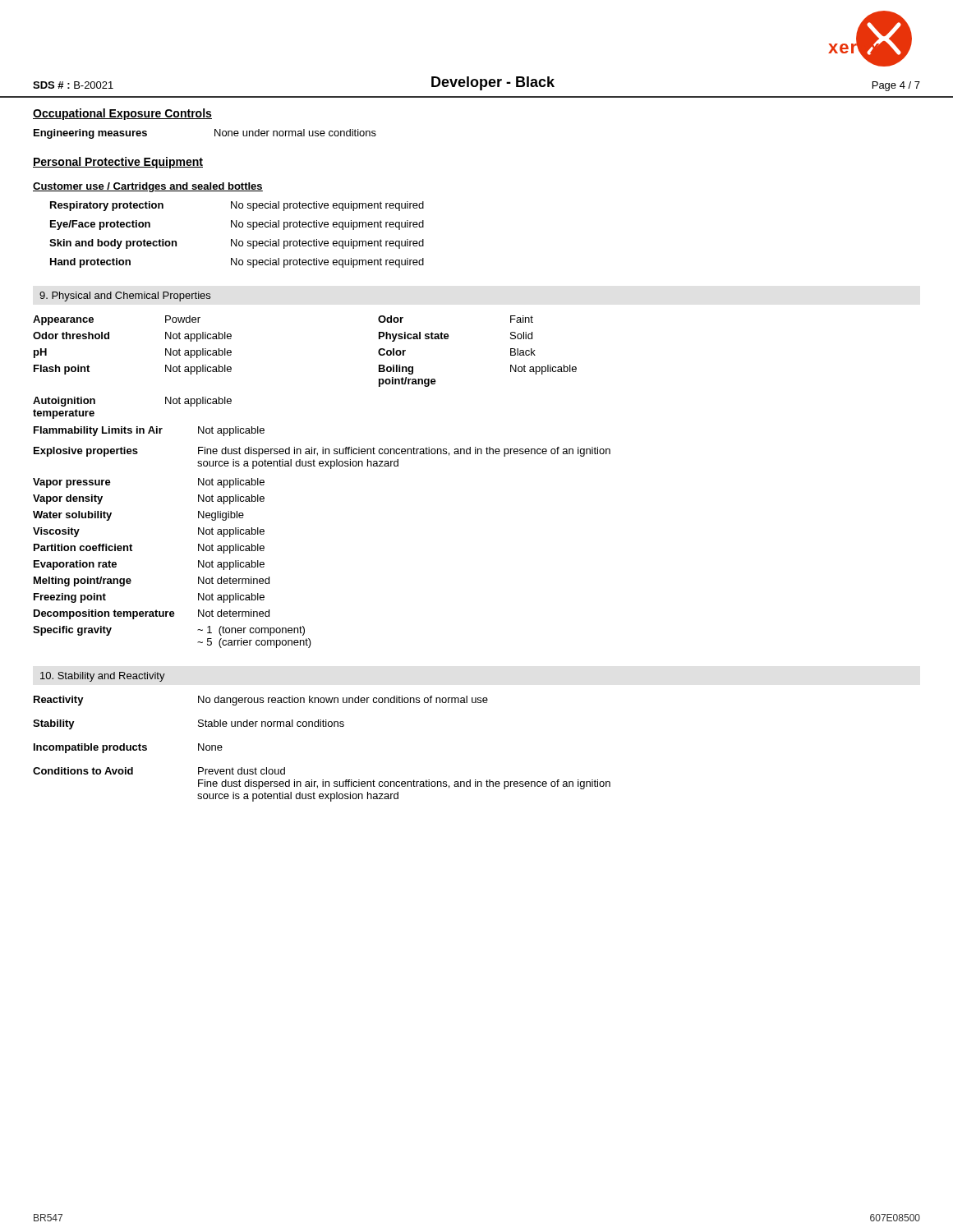Find the list item containing "Respiratory protection No special protective equipment"
Viewport: 953px width, 1232px height.
coord(237,206)
